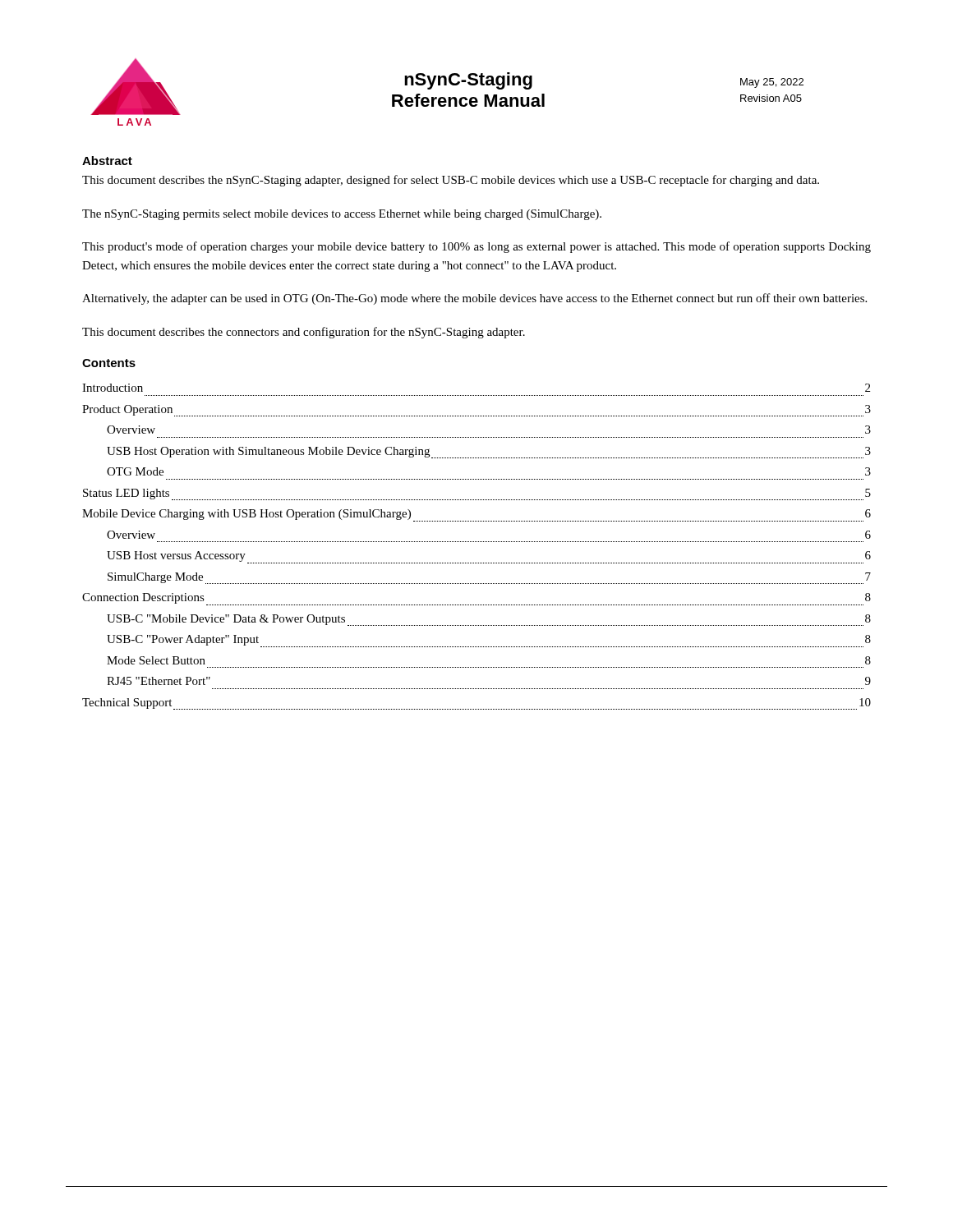Click on the text starting "nSynC-Staging Reference Manual"
The width and height of the screenshot is (953, 1232).
tap(468, 90)
